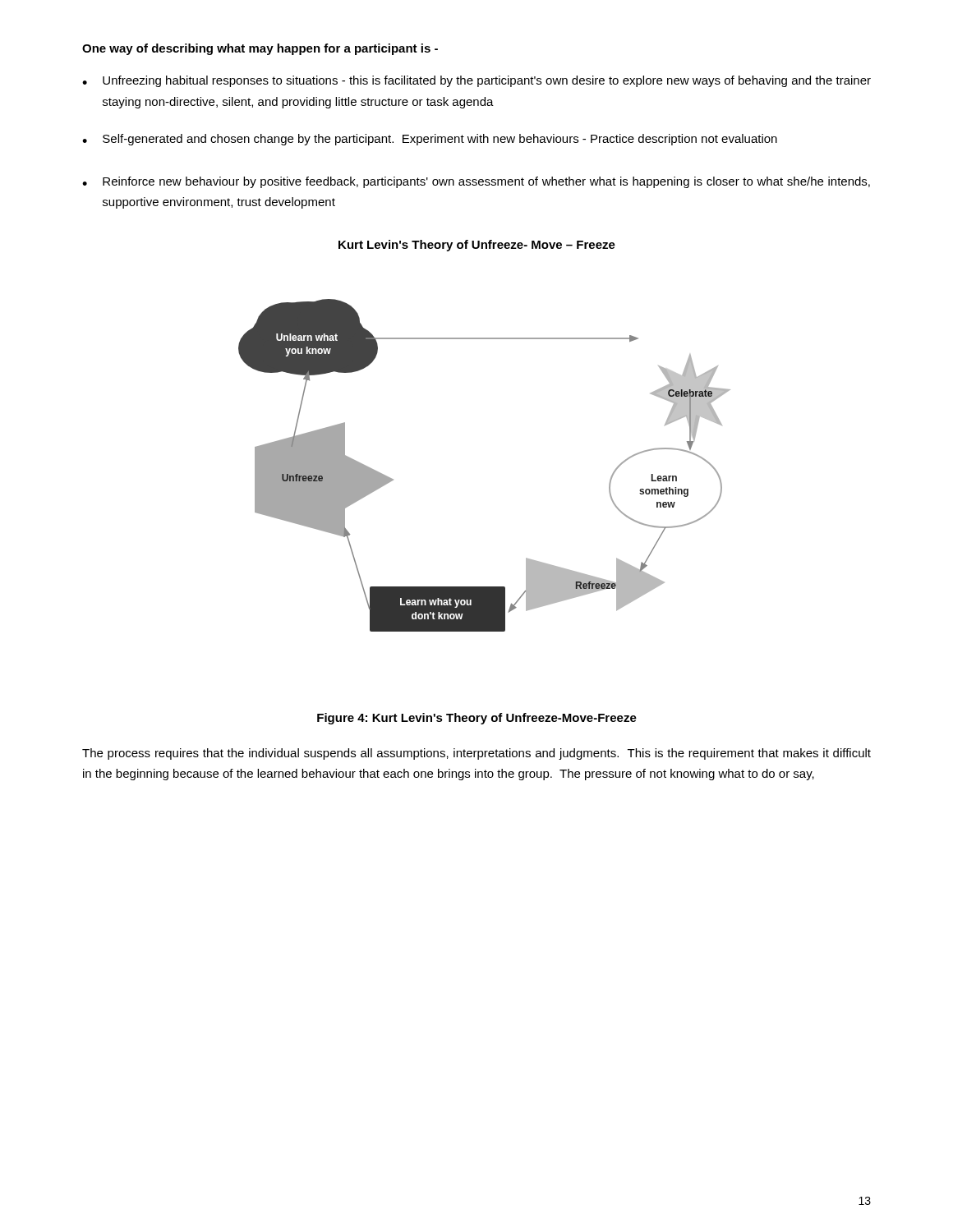Locate the caption containing "Figure 4: Kurt Levin's"
The image size is (953, 1232).
click(476, 717)
